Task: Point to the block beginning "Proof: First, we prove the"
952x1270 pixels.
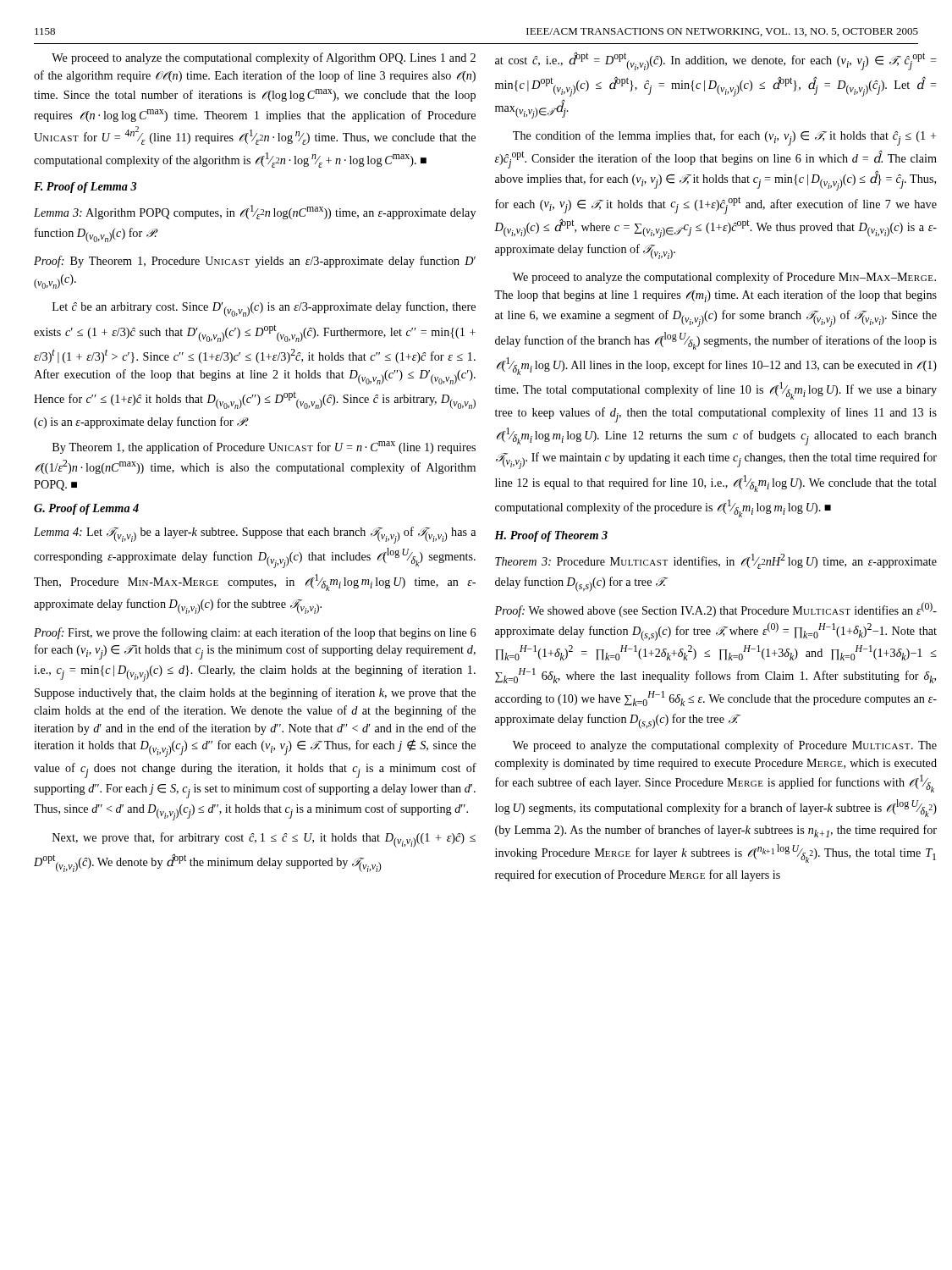Action: (255, 750)
